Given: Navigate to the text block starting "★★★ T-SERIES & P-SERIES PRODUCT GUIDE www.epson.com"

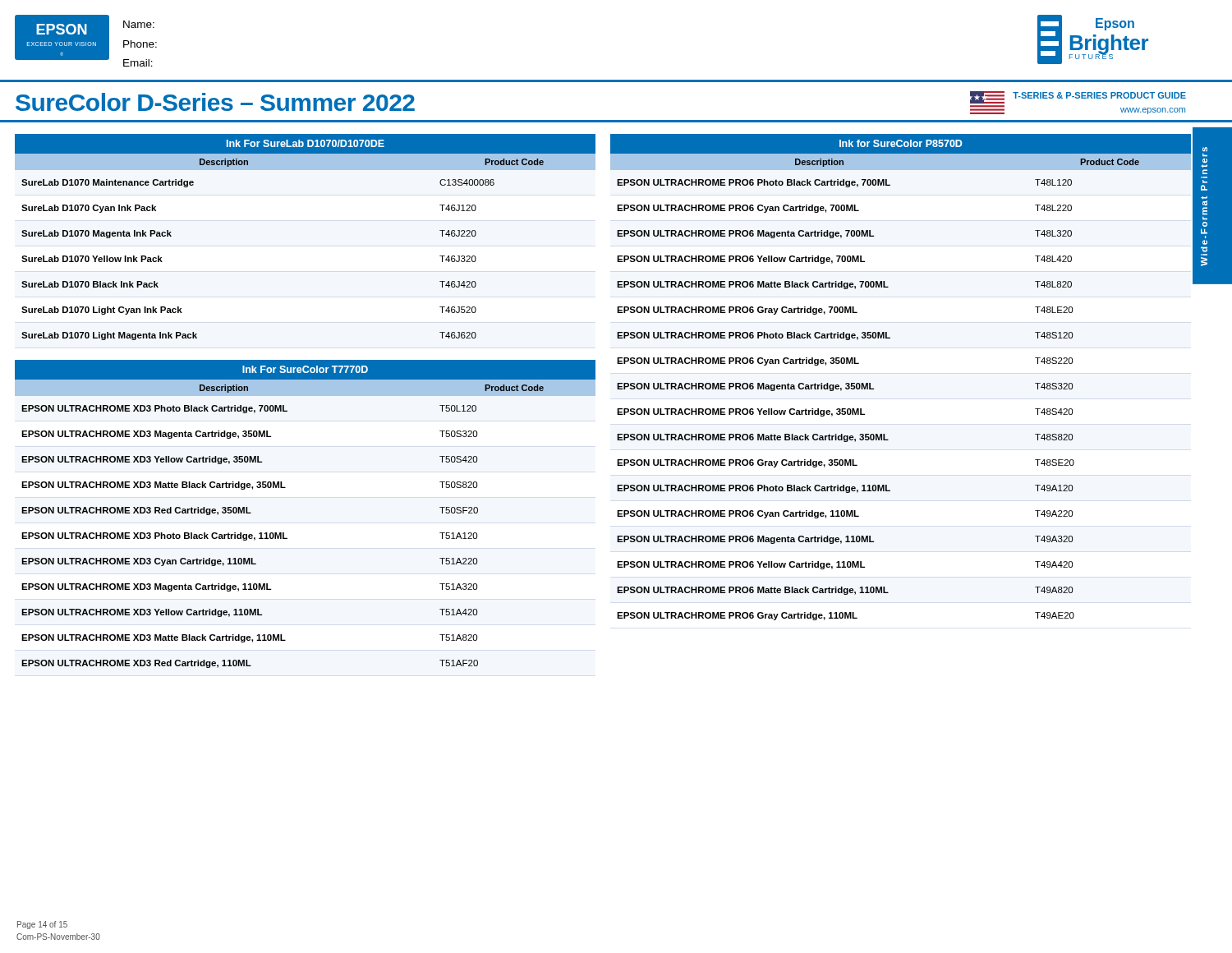Looking at the screenshot, I should 1078,103.
